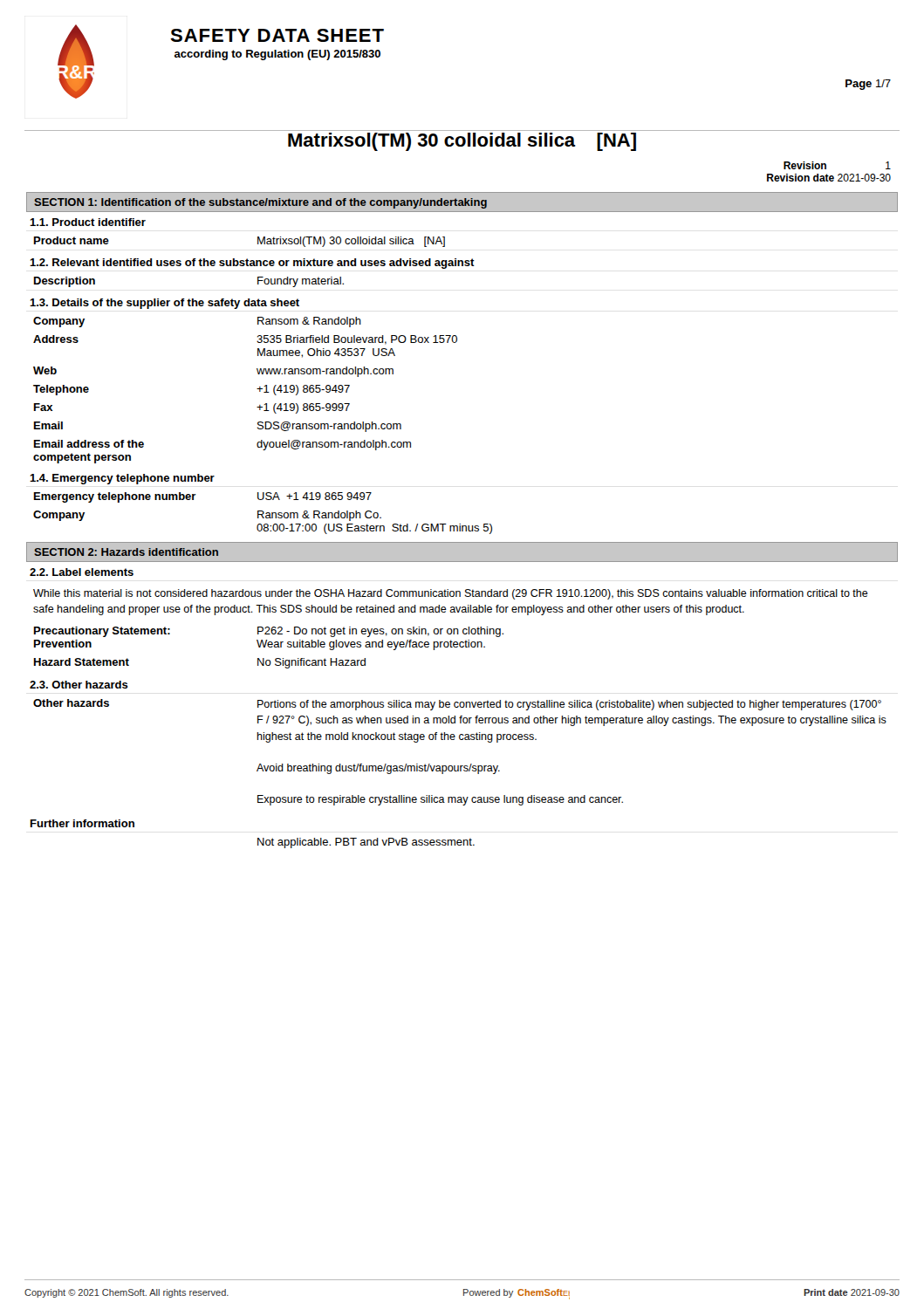Find the section header that reads "Further information"
Image resolution: width=924 pixels, height=1309 pixels.
(82, 823)
